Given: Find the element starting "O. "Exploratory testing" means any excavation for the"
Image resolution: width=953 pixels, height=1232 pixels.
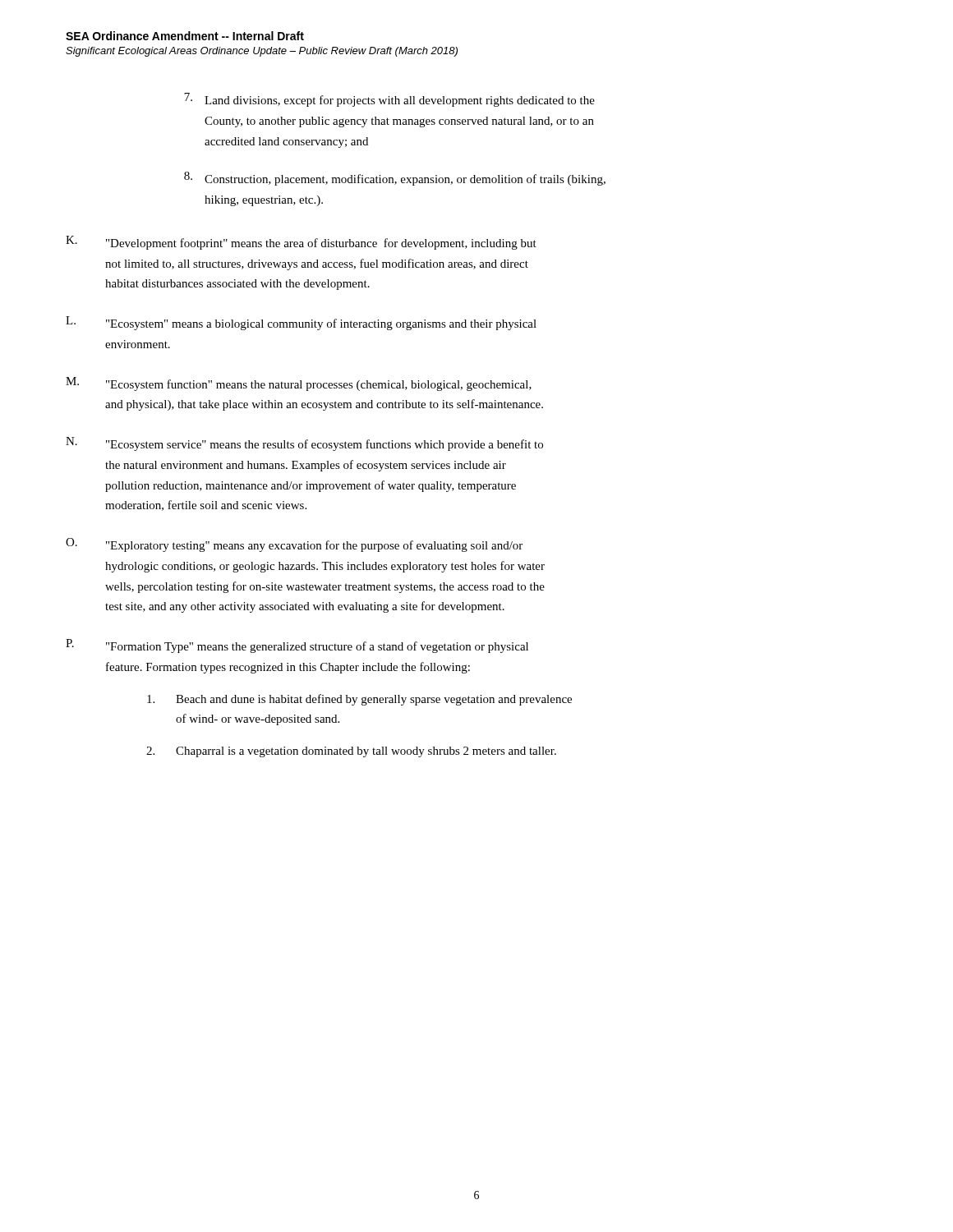Looking at the screenshot, I should click(476, 576).
